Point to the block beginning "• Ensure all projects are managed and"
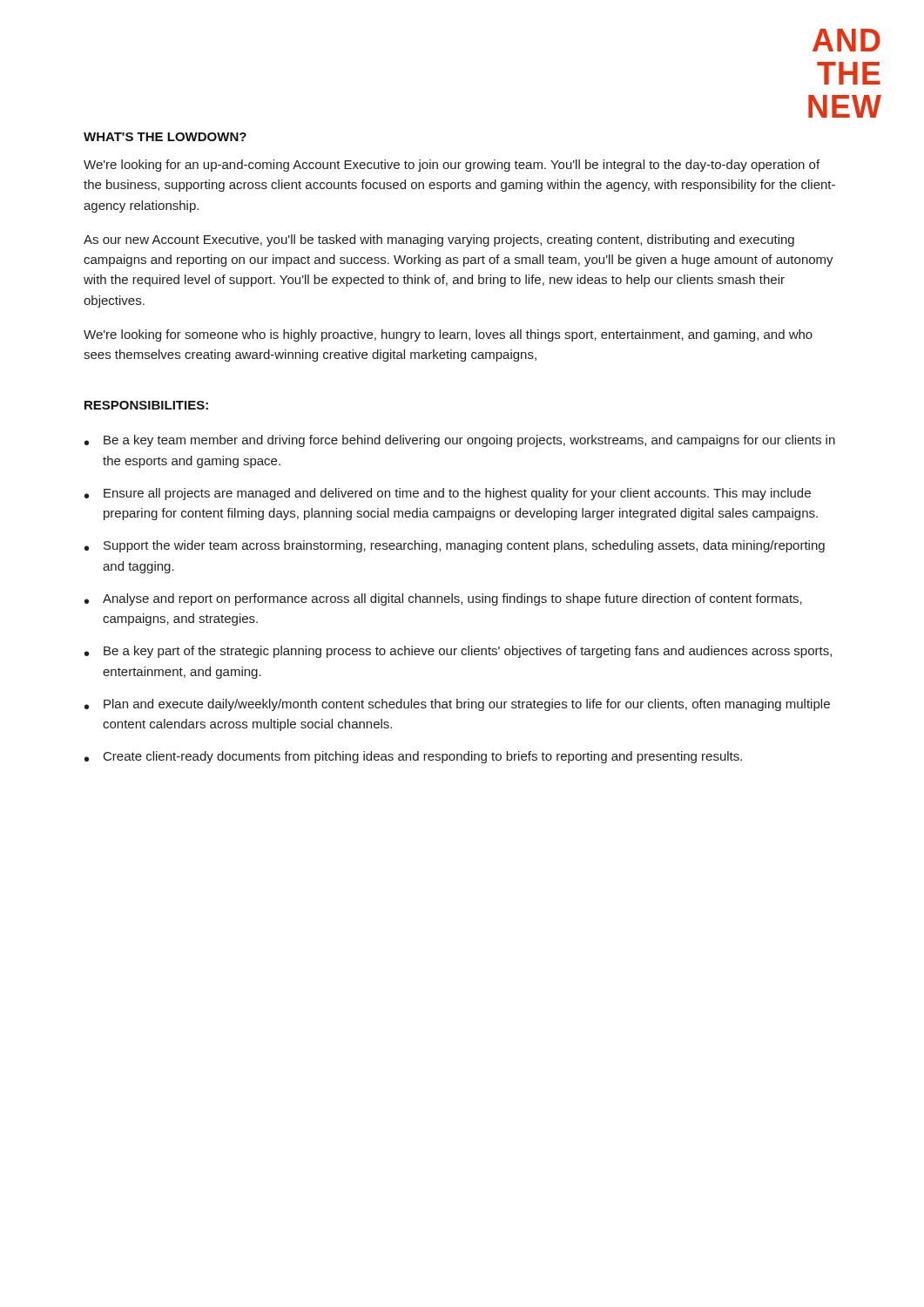This screenshot has height=1307, width=924. (462, 503)
